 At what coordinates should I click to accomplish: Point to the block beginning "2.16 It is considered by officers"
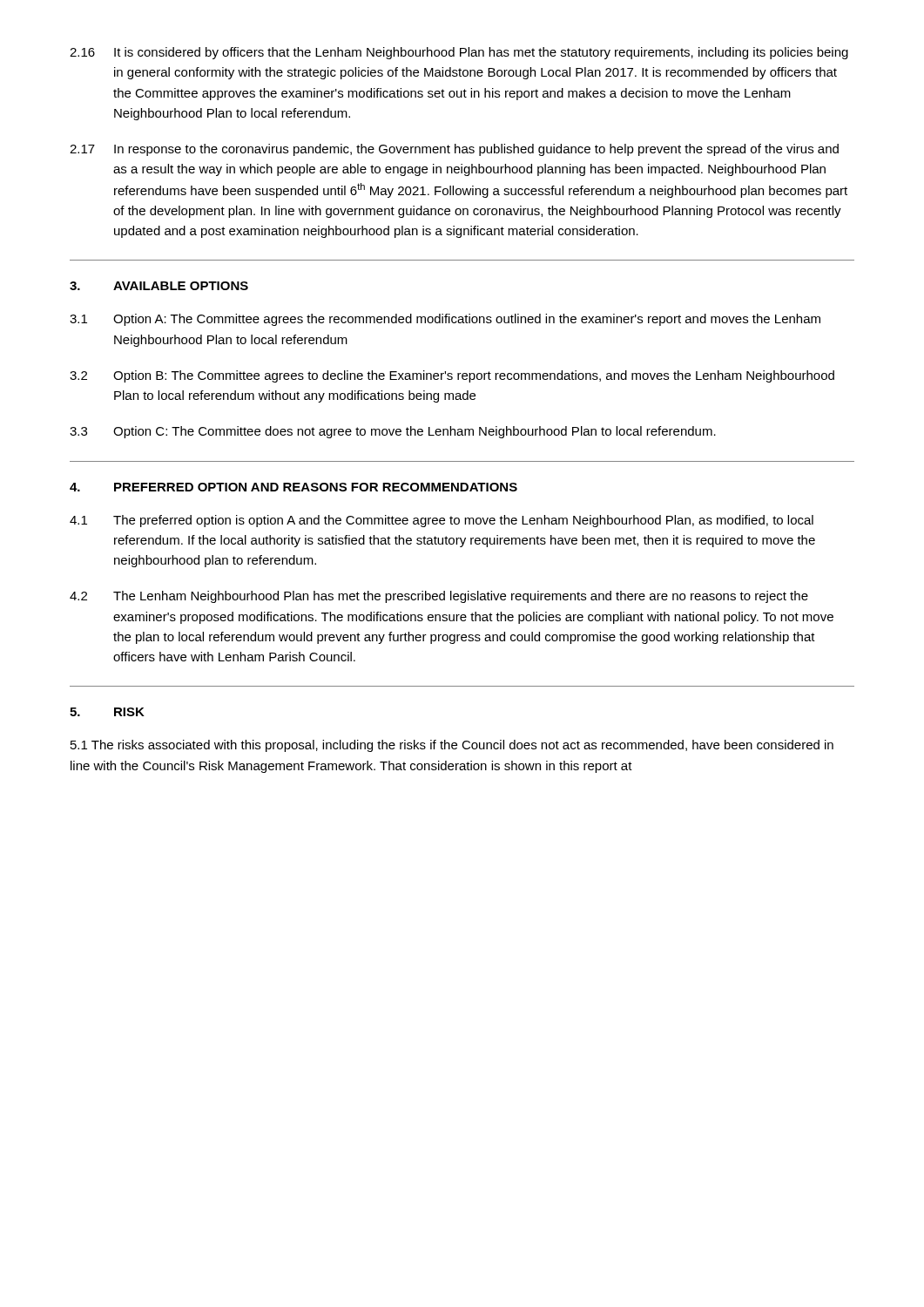click(462, 82)
